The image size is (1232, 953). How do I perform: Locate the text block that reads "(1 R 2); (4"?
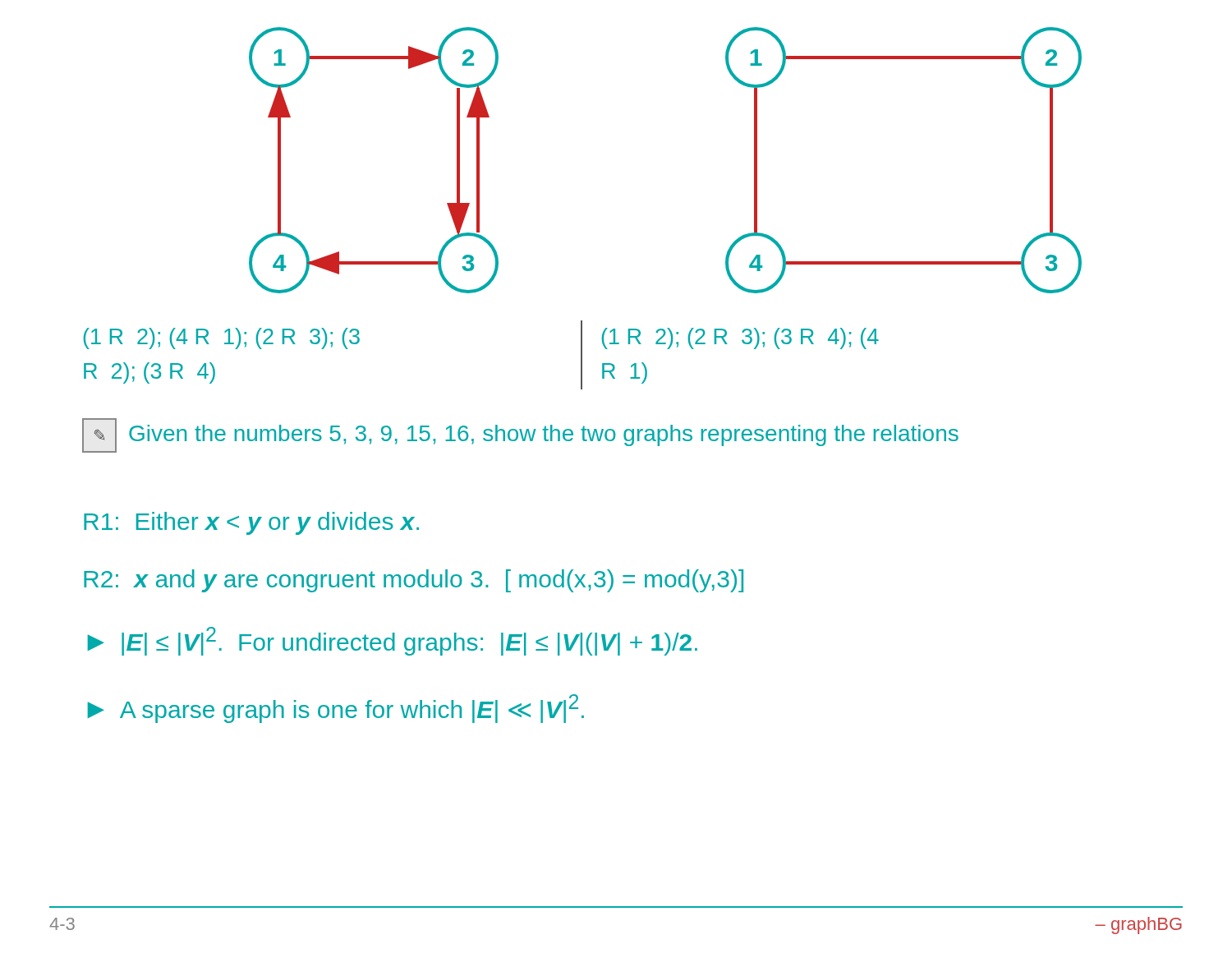pos(620,355)
